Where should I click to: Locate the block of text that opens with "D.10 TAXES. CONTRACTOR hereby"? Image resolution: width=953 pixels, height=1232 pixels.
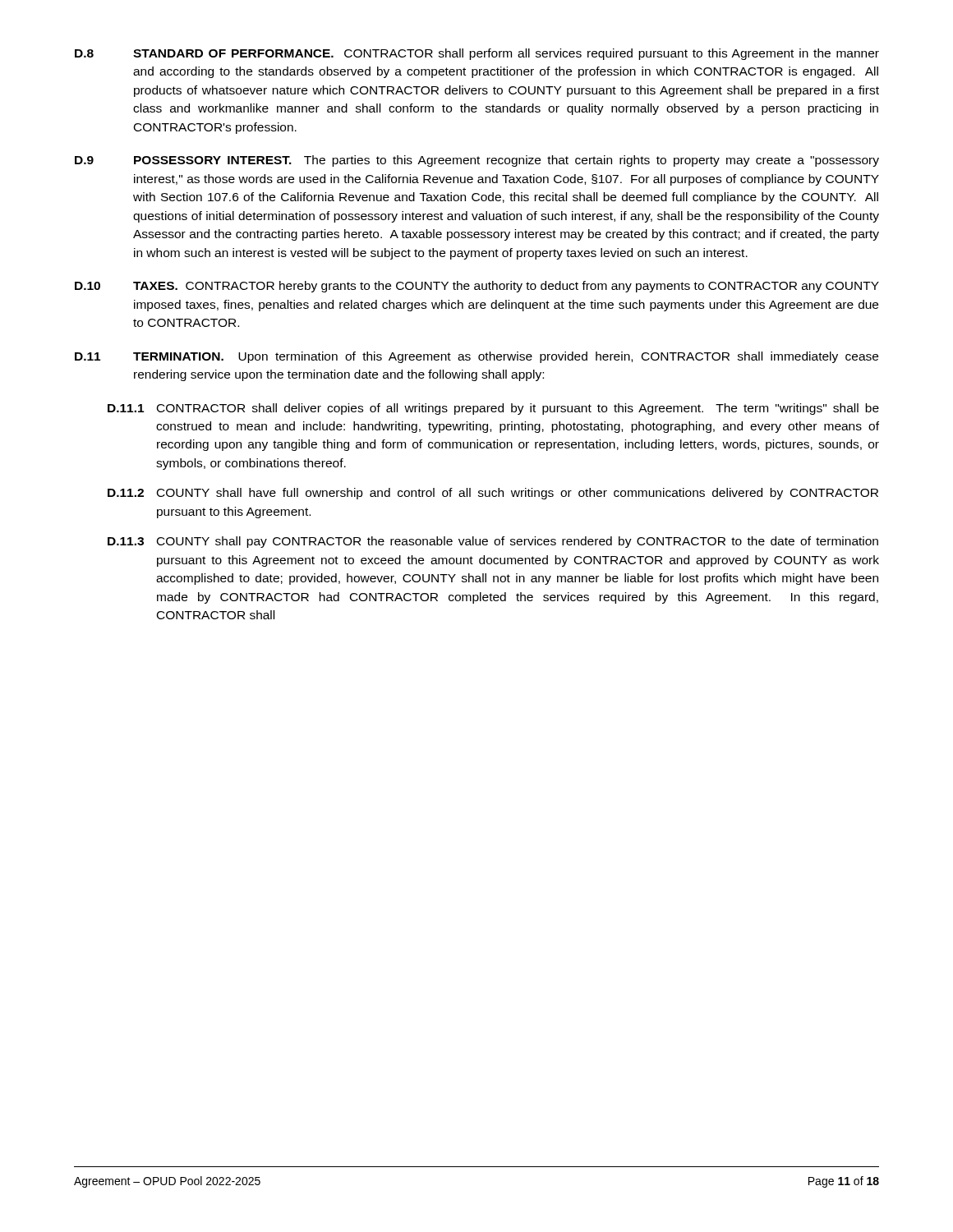(x=476, y=305)
